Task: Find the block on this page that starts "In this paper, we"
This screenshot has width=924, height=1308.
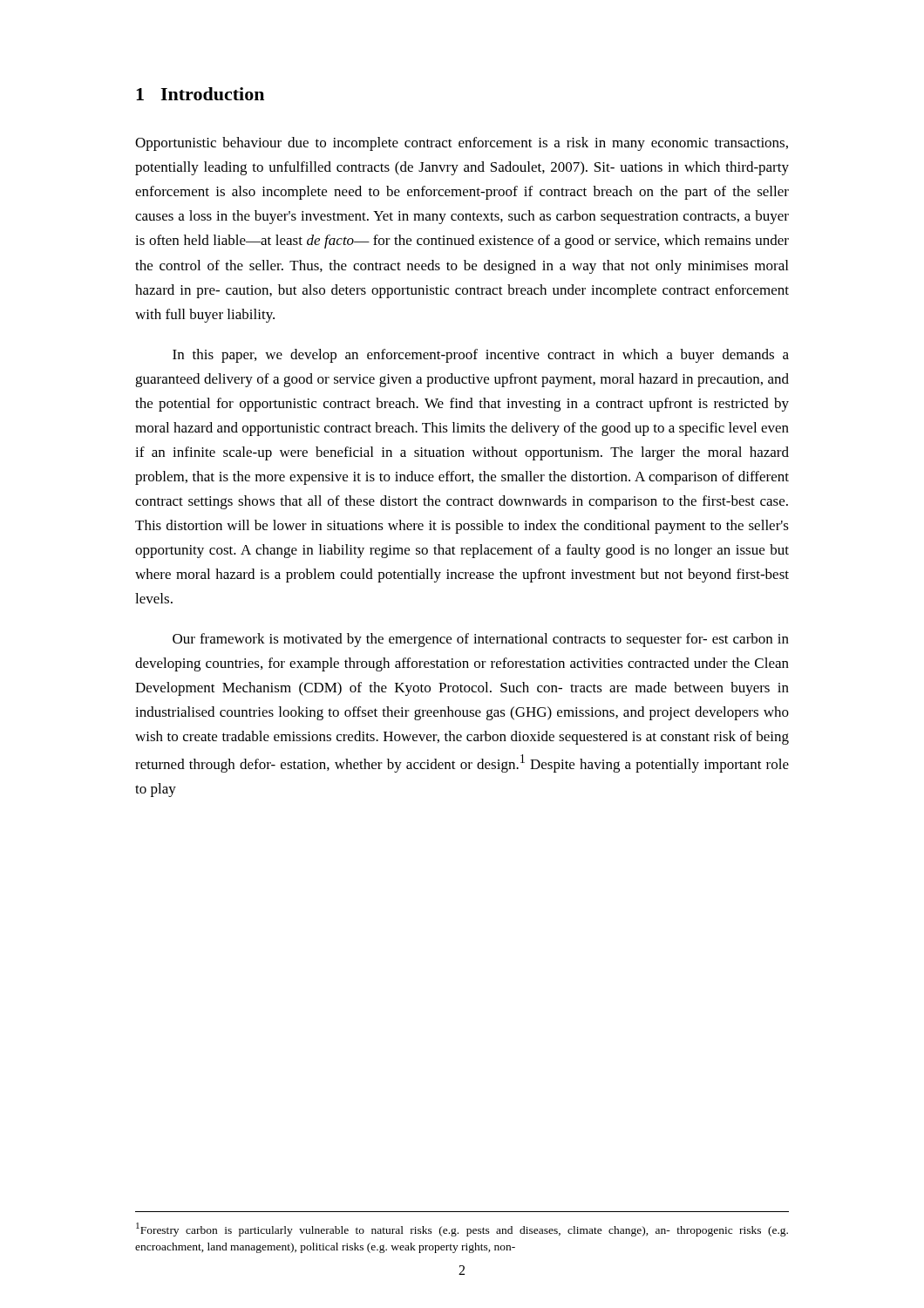Action: (x=462, y=476)
